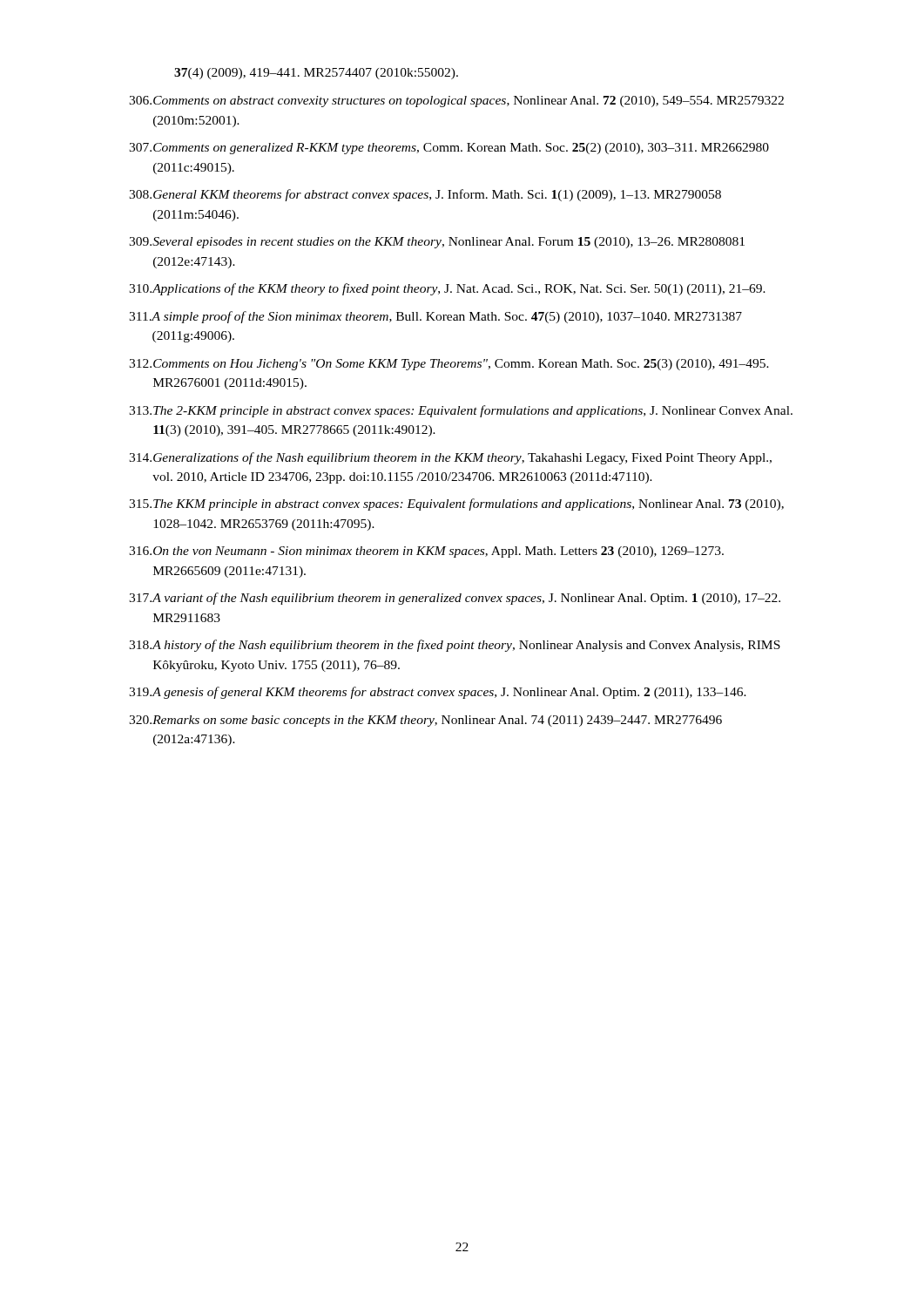924x1307 pixels.
Task: Click on the text starting "307. Comments on generalized R-KKM type theorems, Comm."
Action: pos(462,158)
